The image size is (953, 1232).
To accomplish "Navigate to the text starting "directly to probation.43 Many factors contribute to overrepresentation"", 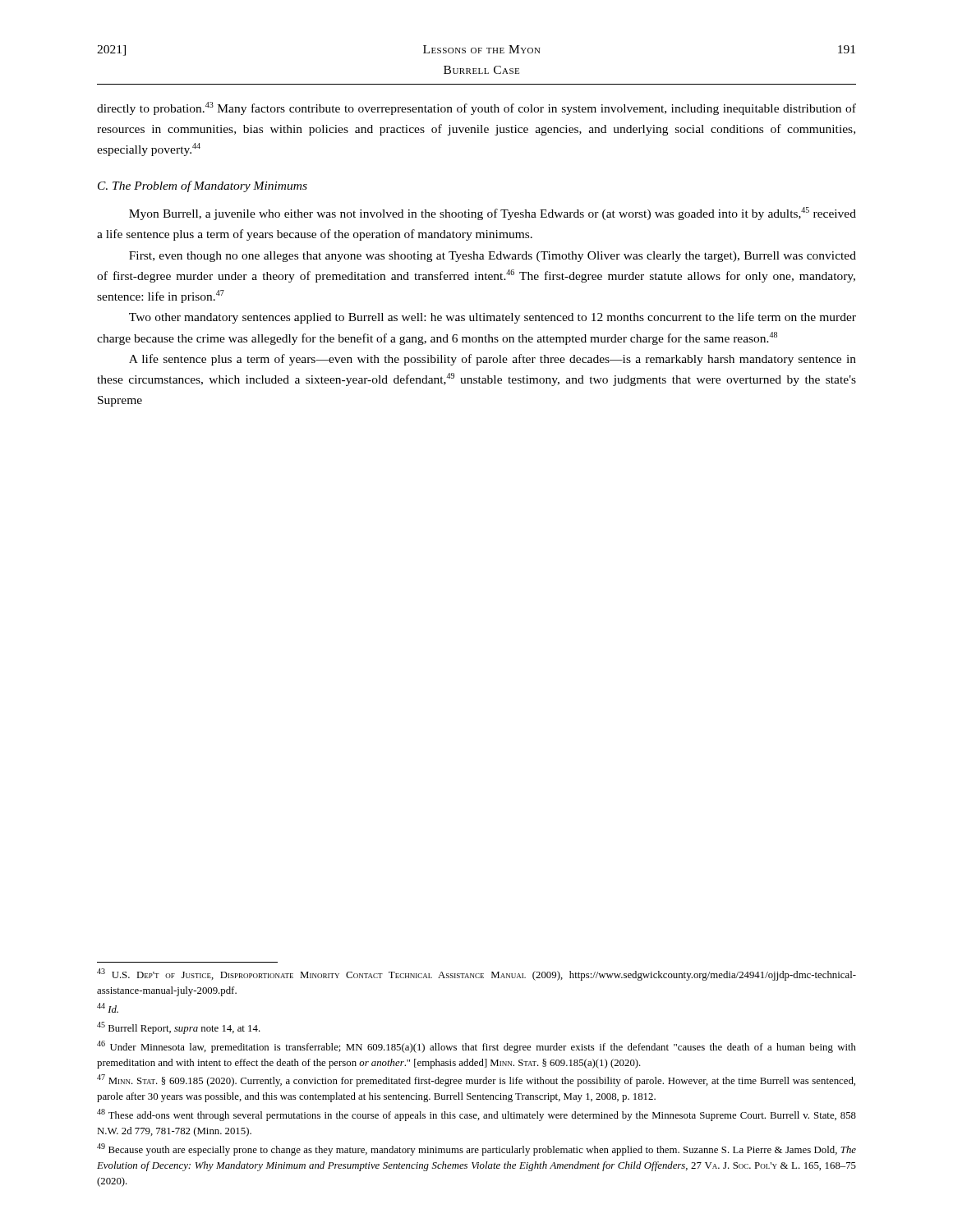I will click(x=476, y=129).
